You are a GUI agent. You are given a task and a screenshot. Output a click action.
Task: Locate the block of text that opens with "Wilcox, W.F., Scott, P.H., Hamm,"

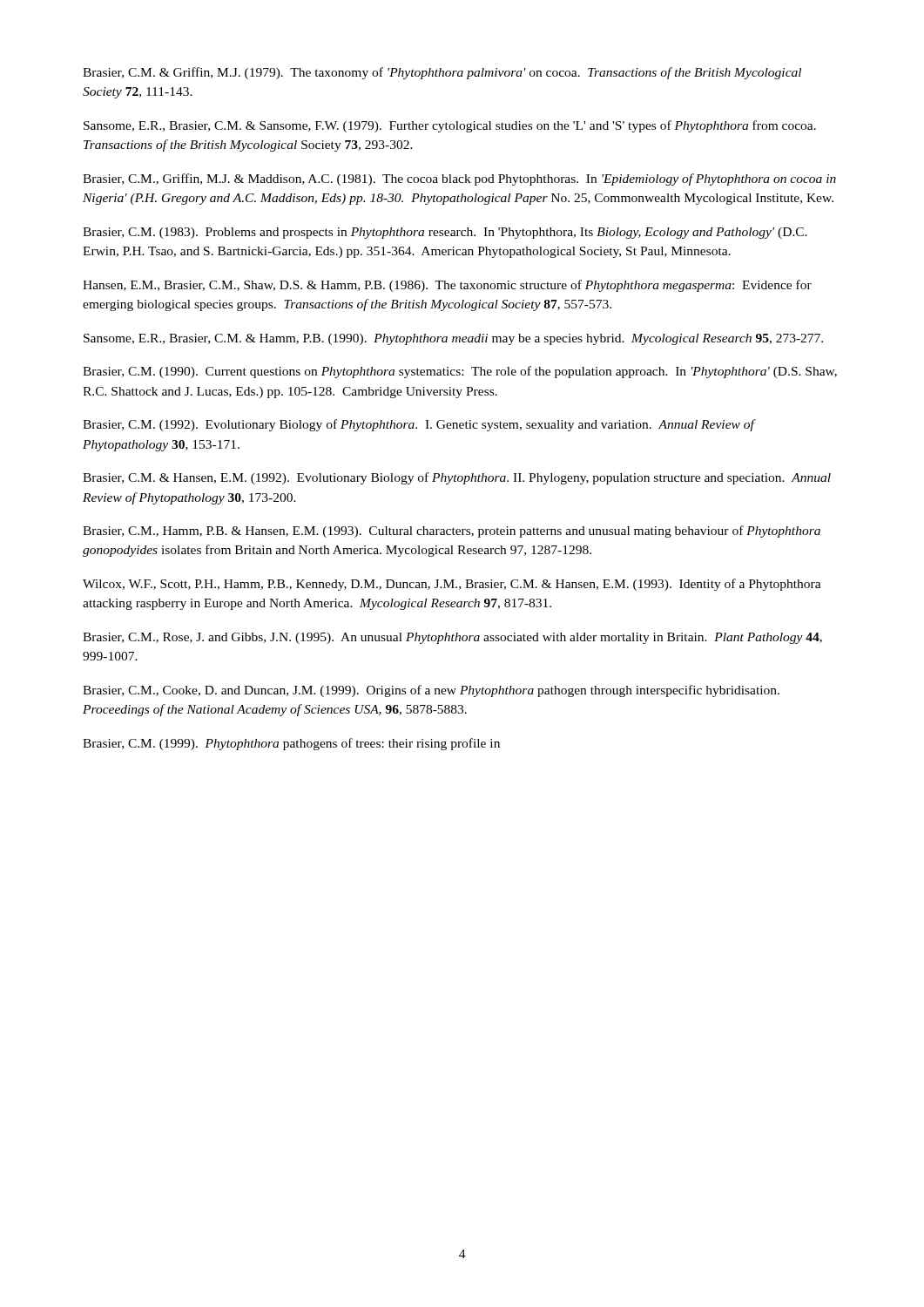tap(452, 593)
